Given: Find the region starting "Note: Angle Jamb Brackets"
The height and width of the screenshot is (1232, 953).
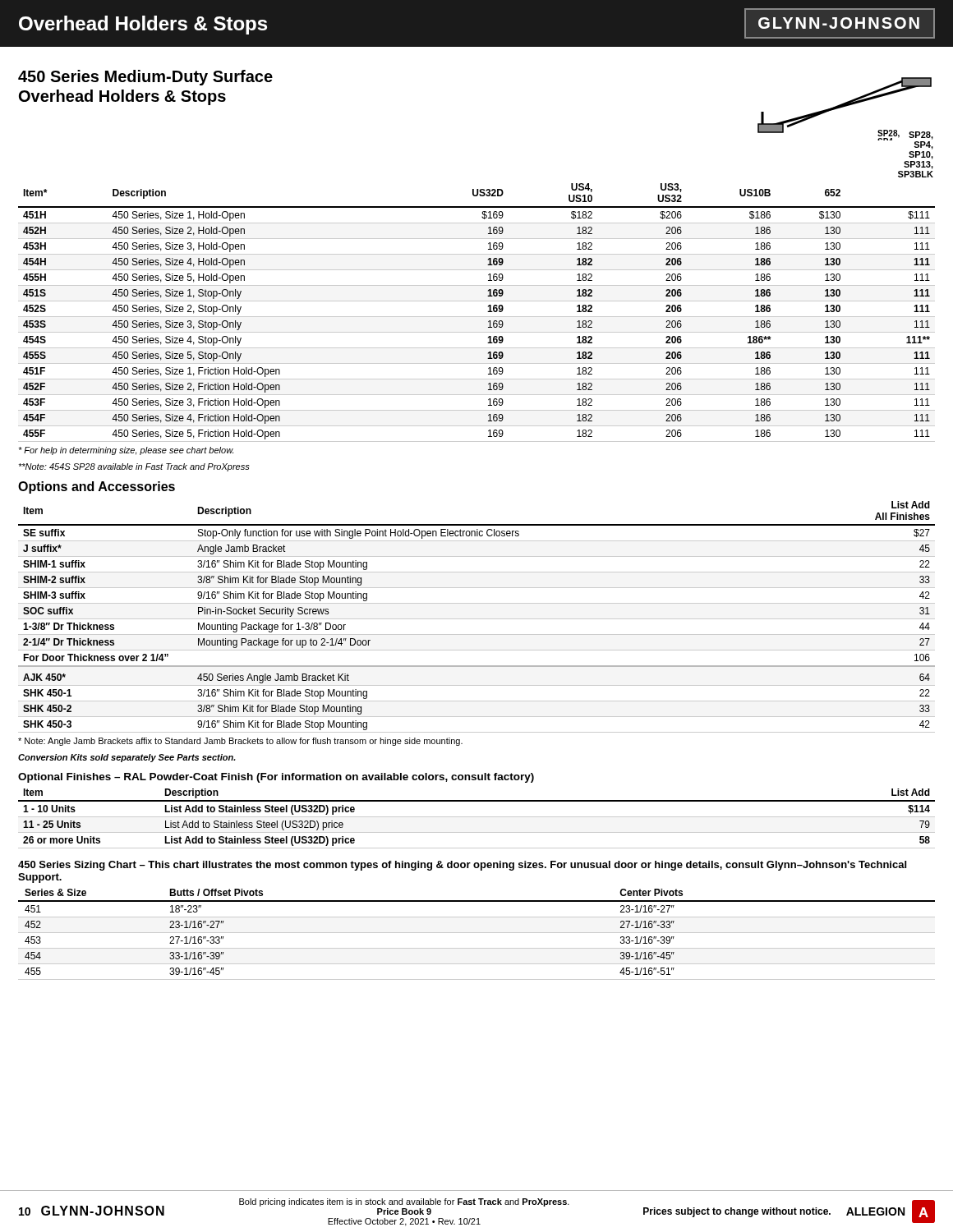Looking at the screenshot, I should [241, 741].
